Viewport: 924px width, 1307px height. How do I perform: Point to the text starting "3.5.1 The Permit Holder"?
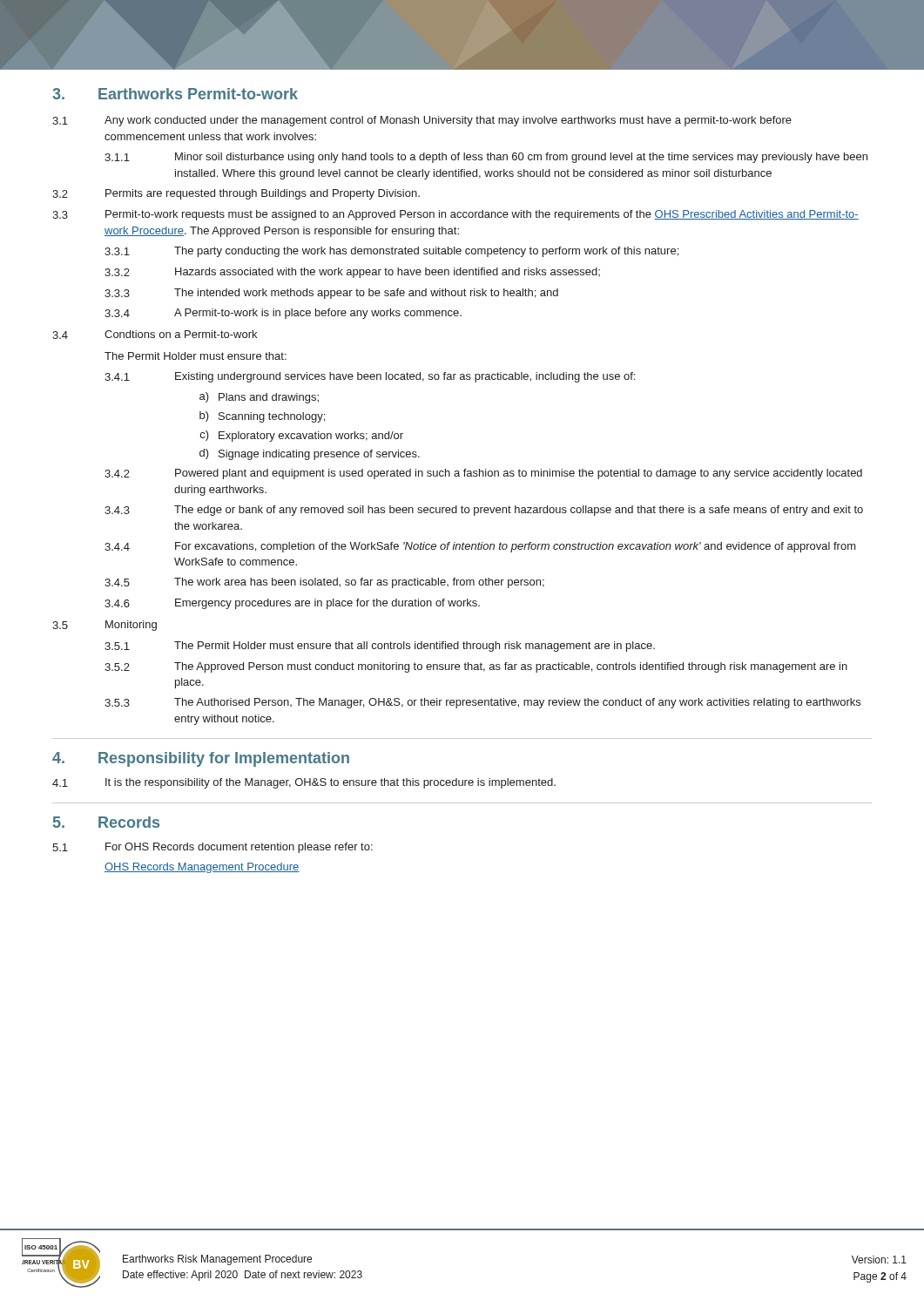point(488,646)
